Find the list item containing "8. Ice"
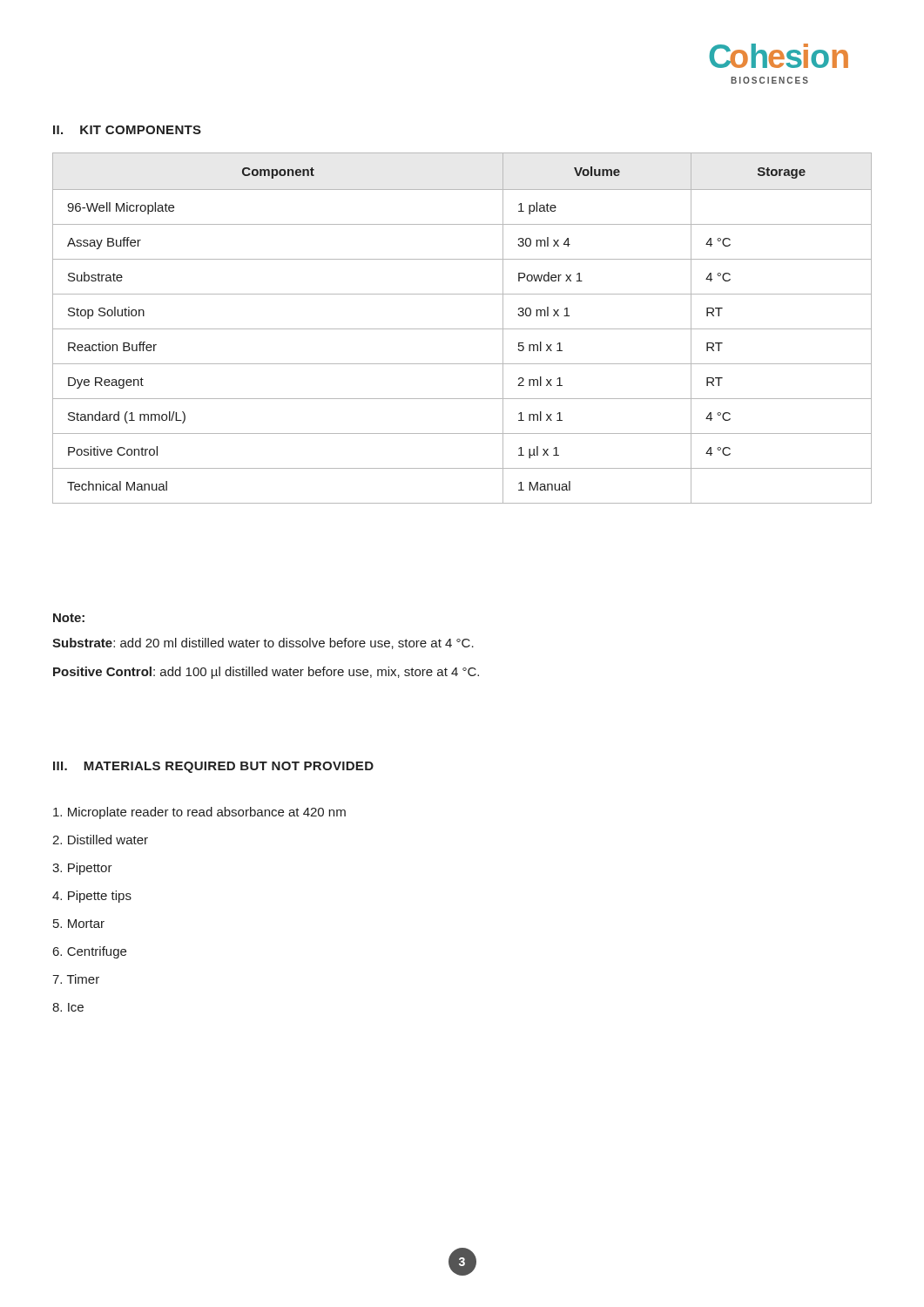Image resolution: width=924 pixels, height=1307 pixels. pos(68,1007)
